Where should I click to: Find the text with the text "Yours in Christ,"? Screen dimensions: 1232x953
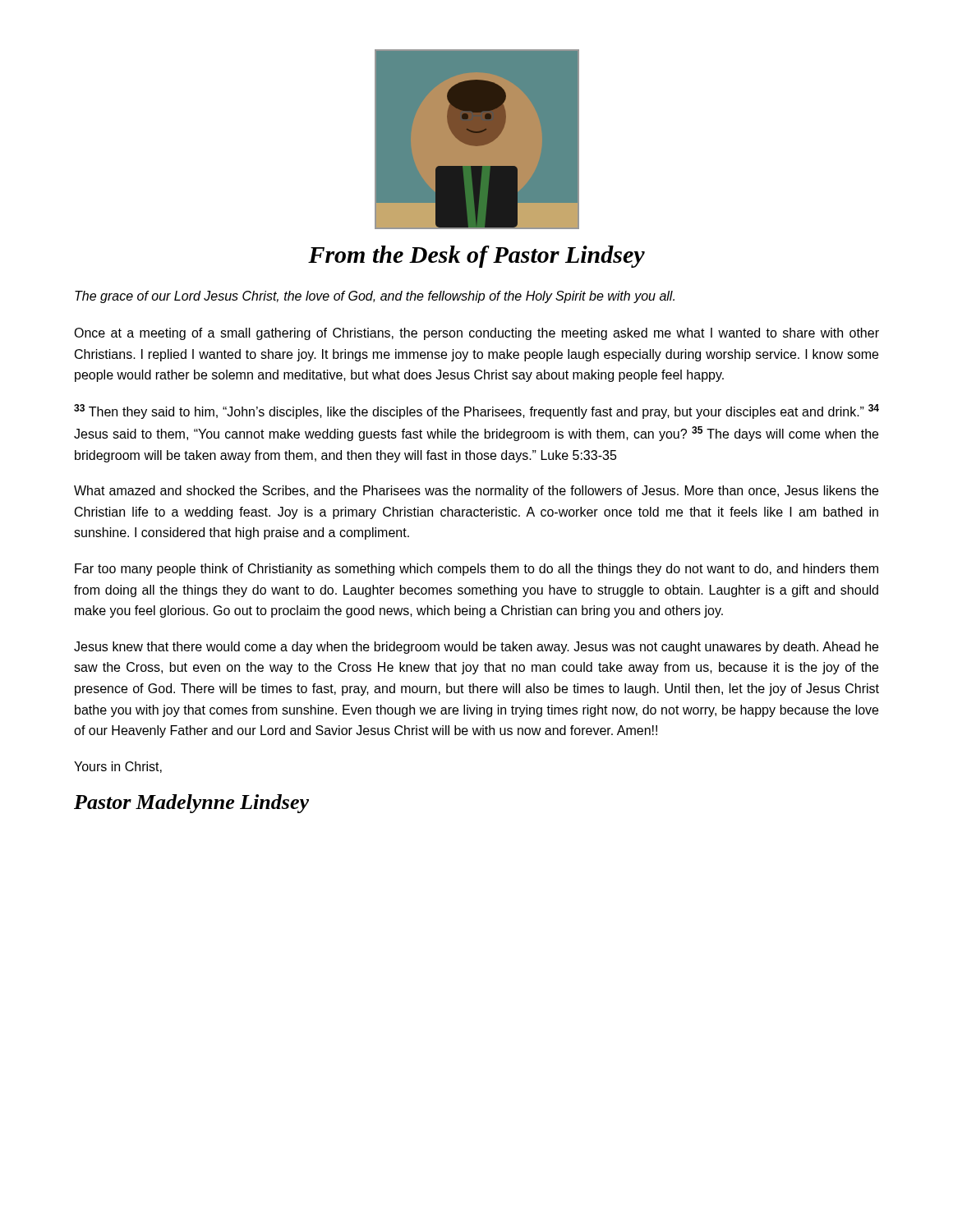click(118, 766)
